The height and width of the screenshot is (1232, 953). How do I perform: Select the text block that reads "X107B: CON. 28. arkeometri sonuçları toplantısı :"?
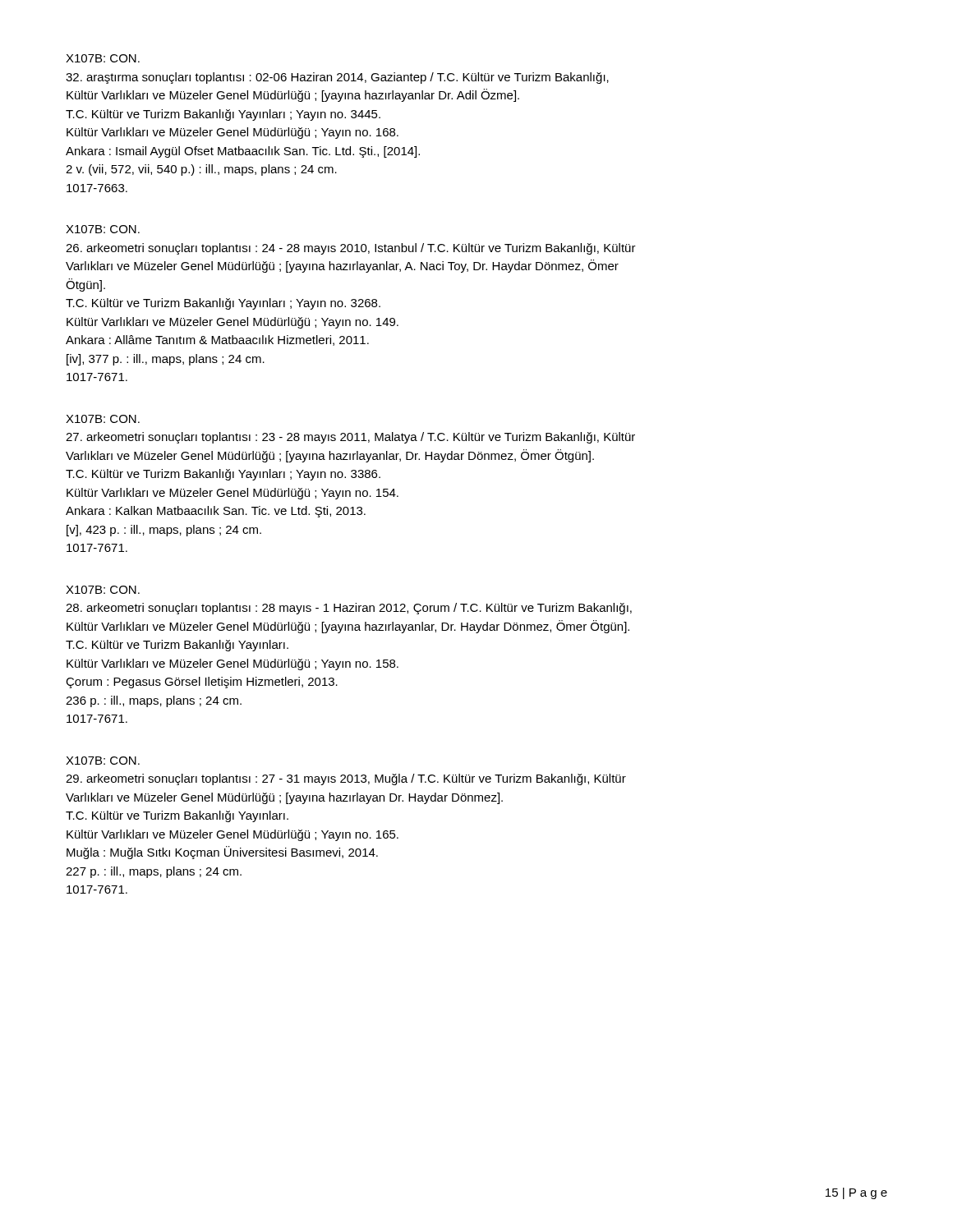pyautogui.click(x=103, y=590)
